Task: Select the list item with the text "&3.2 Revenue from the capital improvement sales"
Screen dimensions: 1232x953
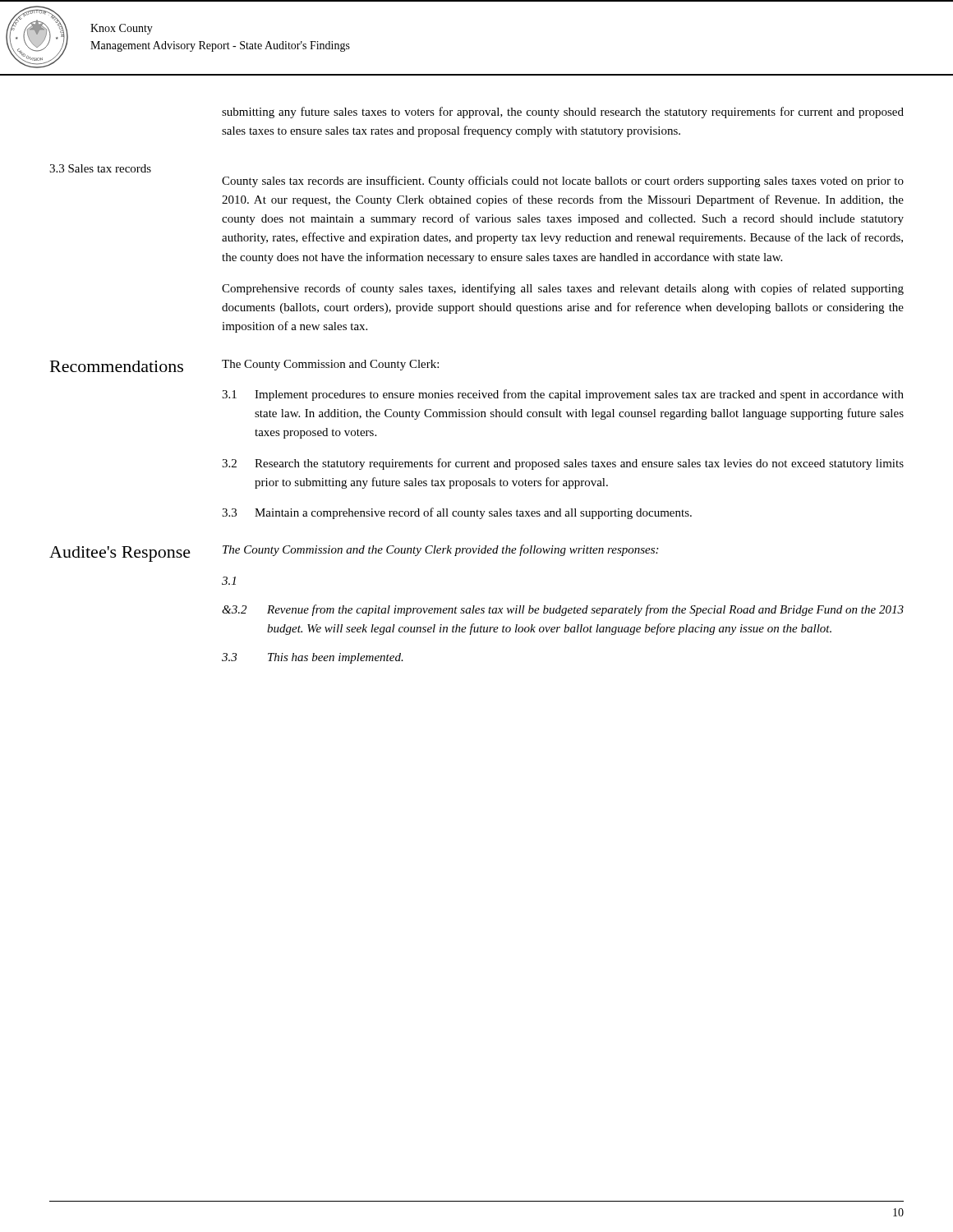Action: click(x=563, y=619)
